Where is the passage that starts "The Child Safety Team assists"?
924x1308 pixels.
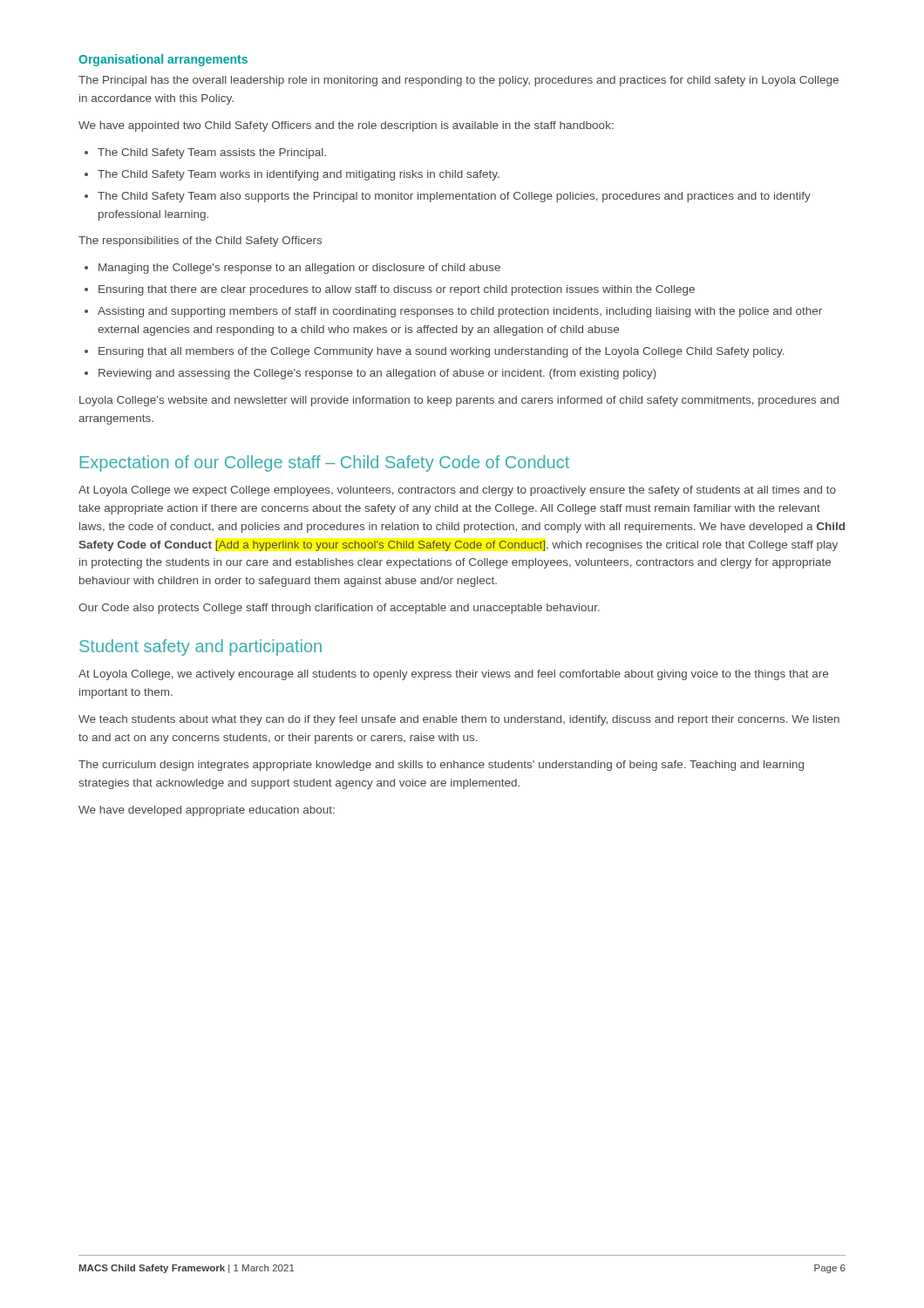(212, 152)
